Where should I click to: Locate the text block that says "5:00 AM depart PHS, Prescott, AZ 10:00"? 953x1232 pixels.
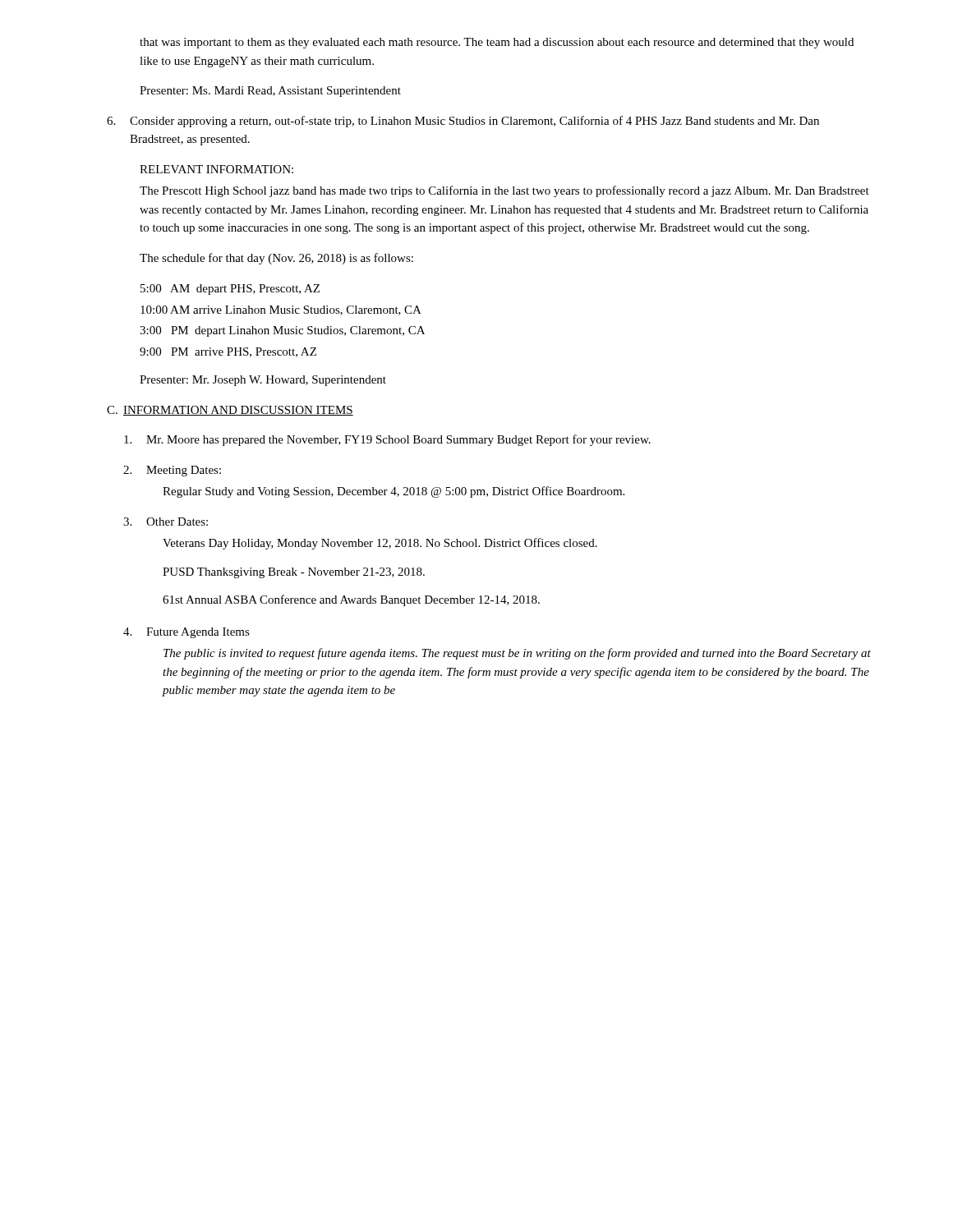click(282, 320)
